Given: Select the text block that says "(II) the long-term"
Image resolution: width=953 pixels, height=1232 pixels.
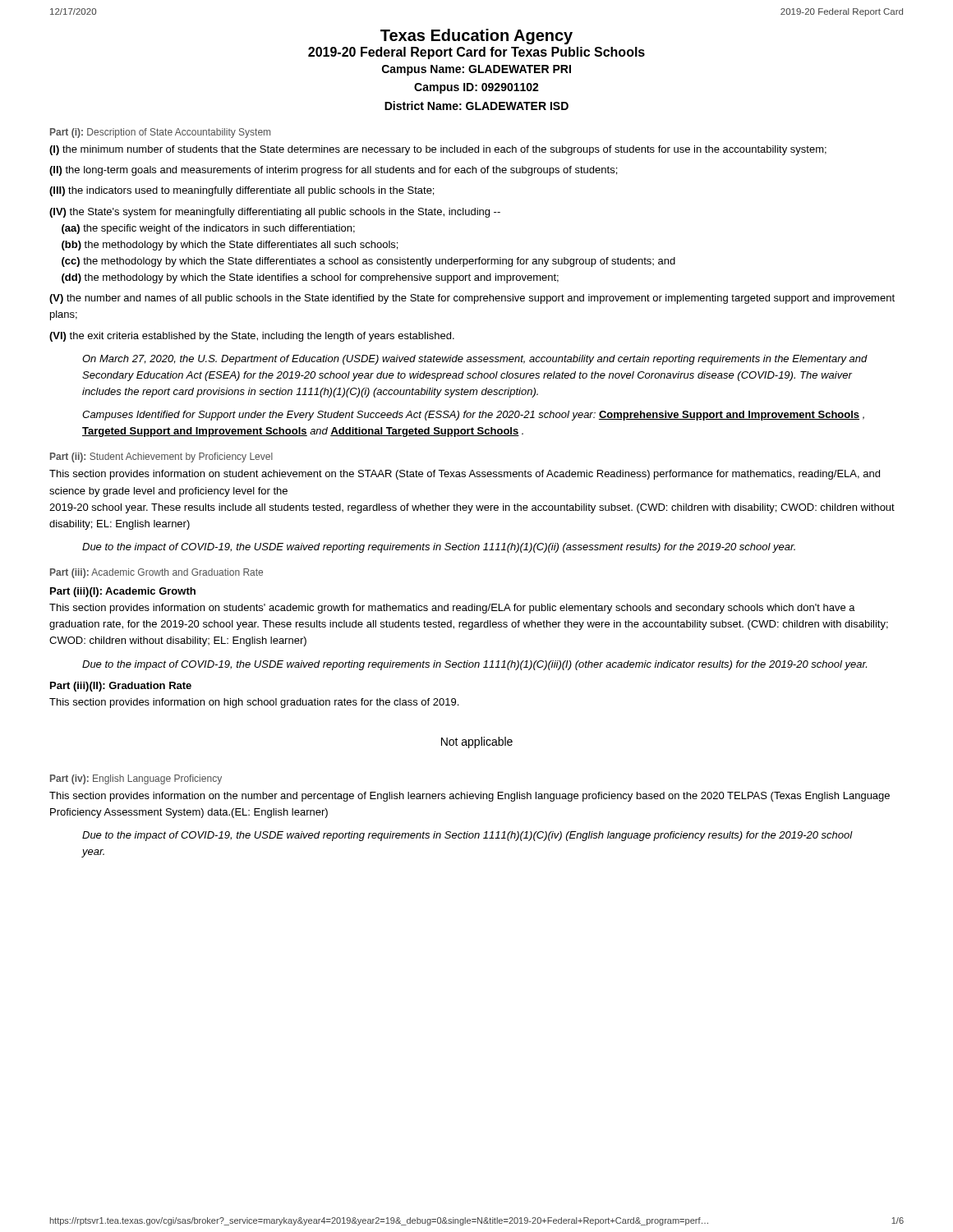Looking at the screenshot, I should pyautogui.click(x=334, y=170).
